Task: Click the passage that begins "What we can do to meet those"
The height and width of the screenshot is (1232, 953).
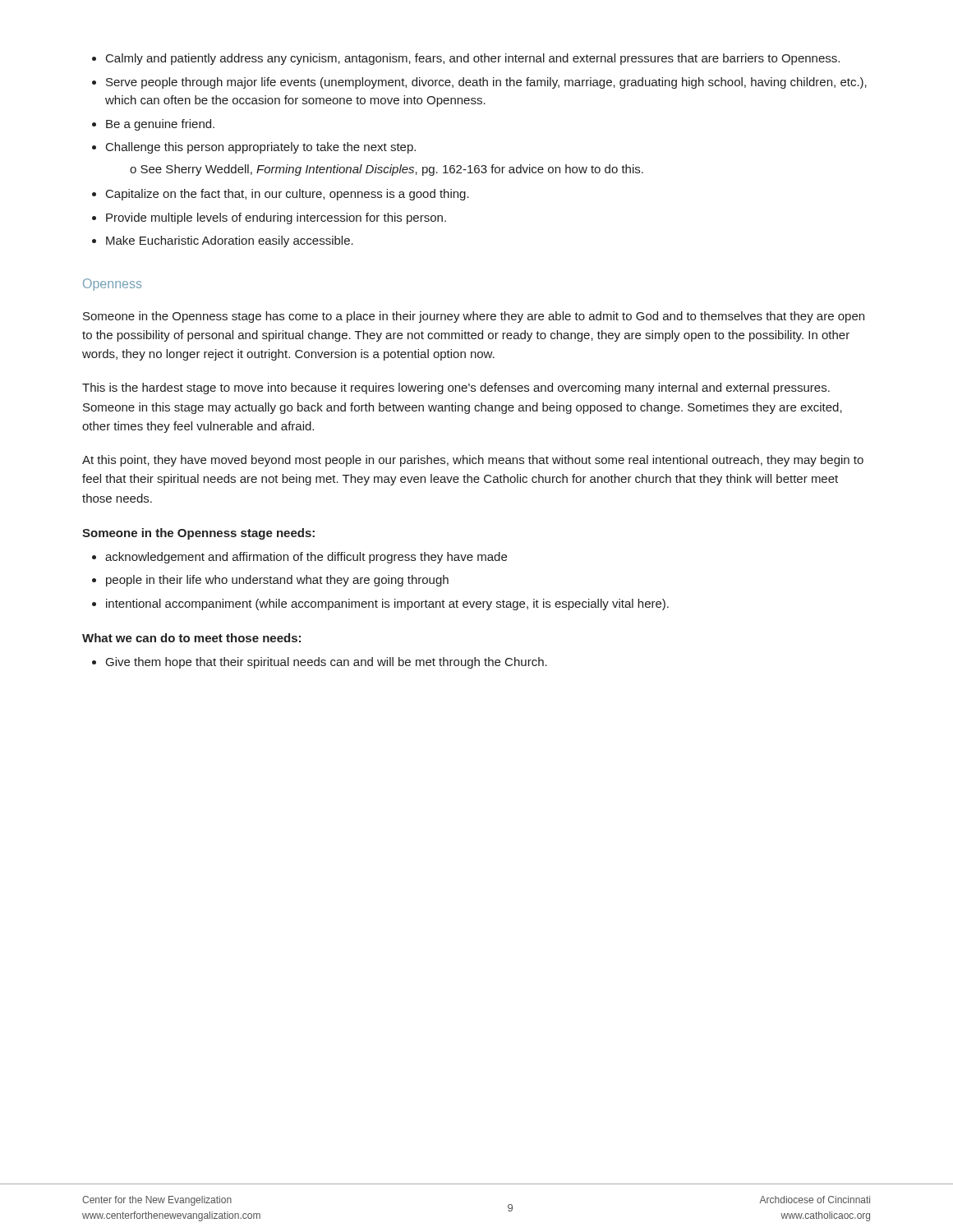Action: (x=192, y=638)
